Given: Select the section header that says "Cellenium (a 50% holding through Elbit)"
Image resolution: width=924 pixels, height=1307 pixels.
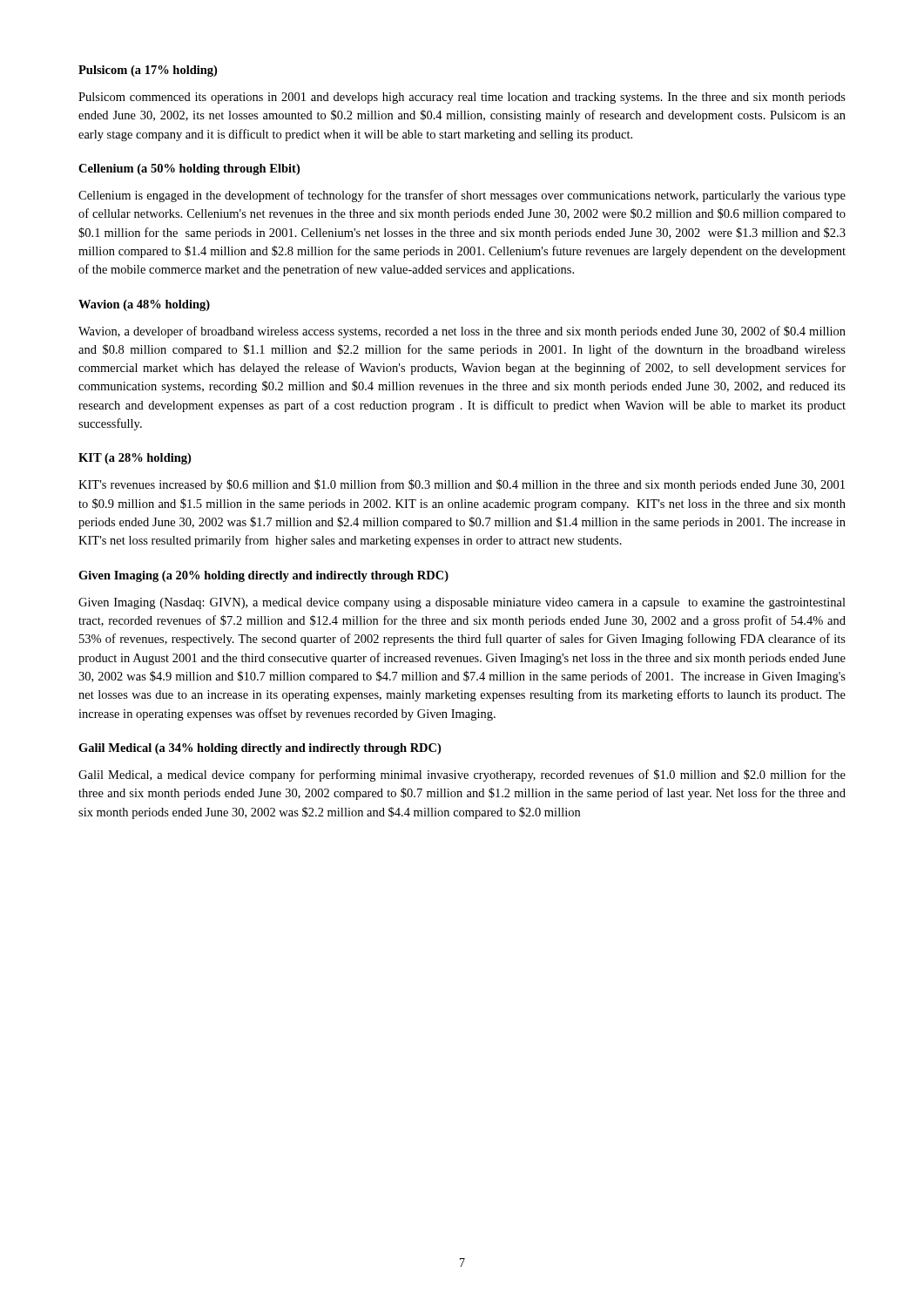Looking at the screenshot, I should click(189, 168).
